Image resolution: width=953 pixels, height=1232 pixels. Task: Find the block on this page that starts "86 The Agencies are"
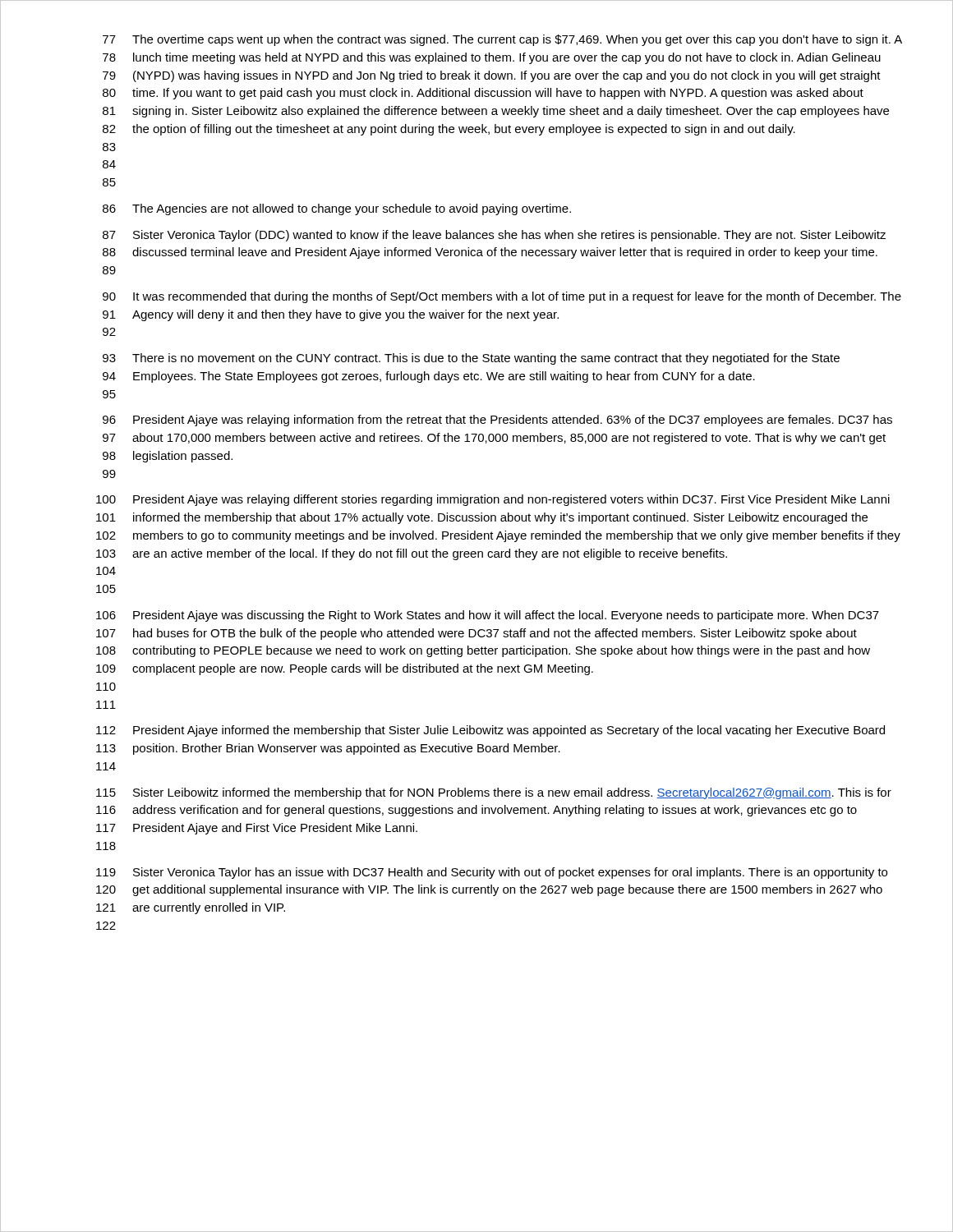tap(476, 208)
